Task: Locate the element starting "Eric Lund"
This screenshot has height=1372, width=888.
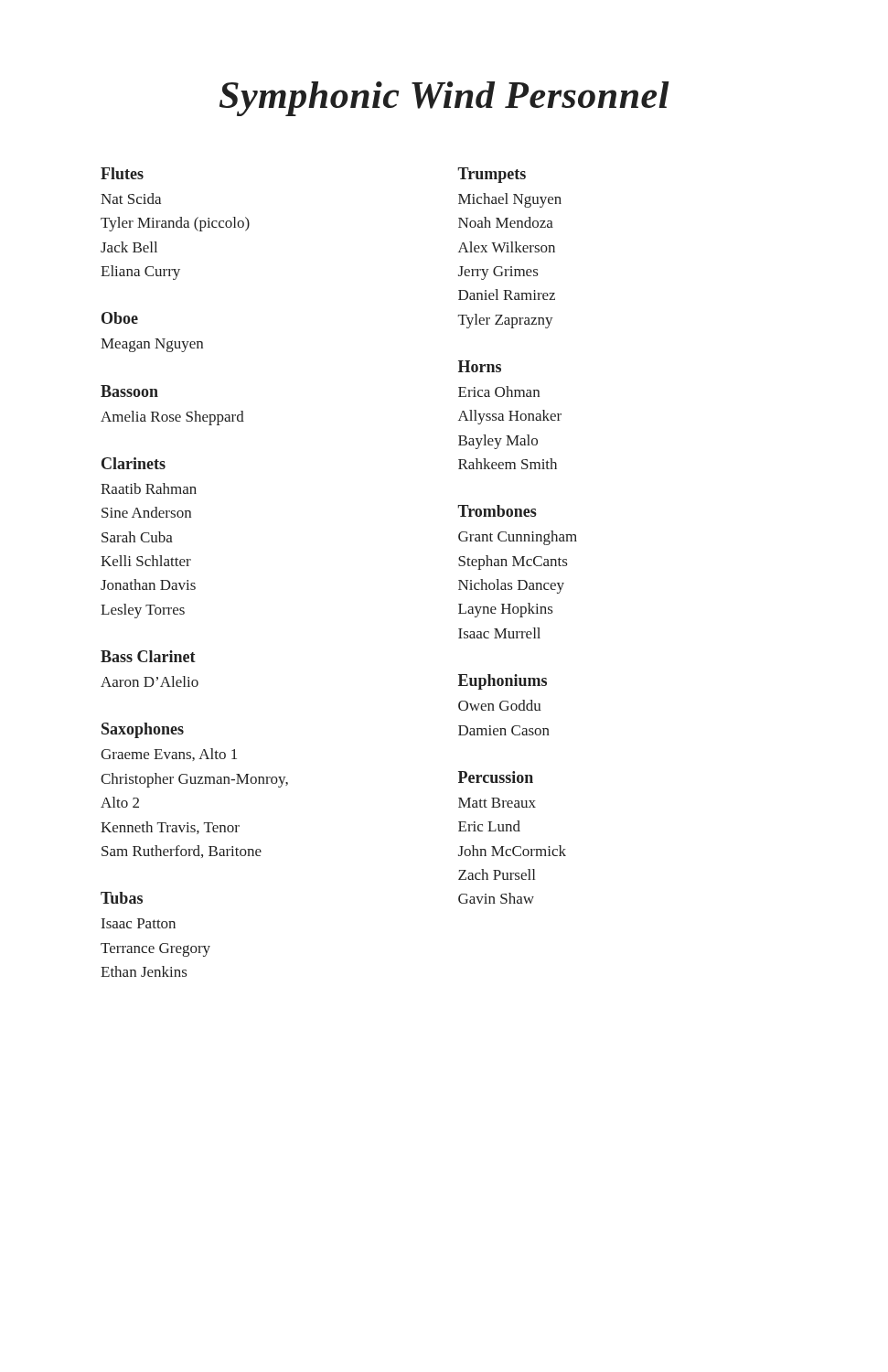Action: pos(489,826)
